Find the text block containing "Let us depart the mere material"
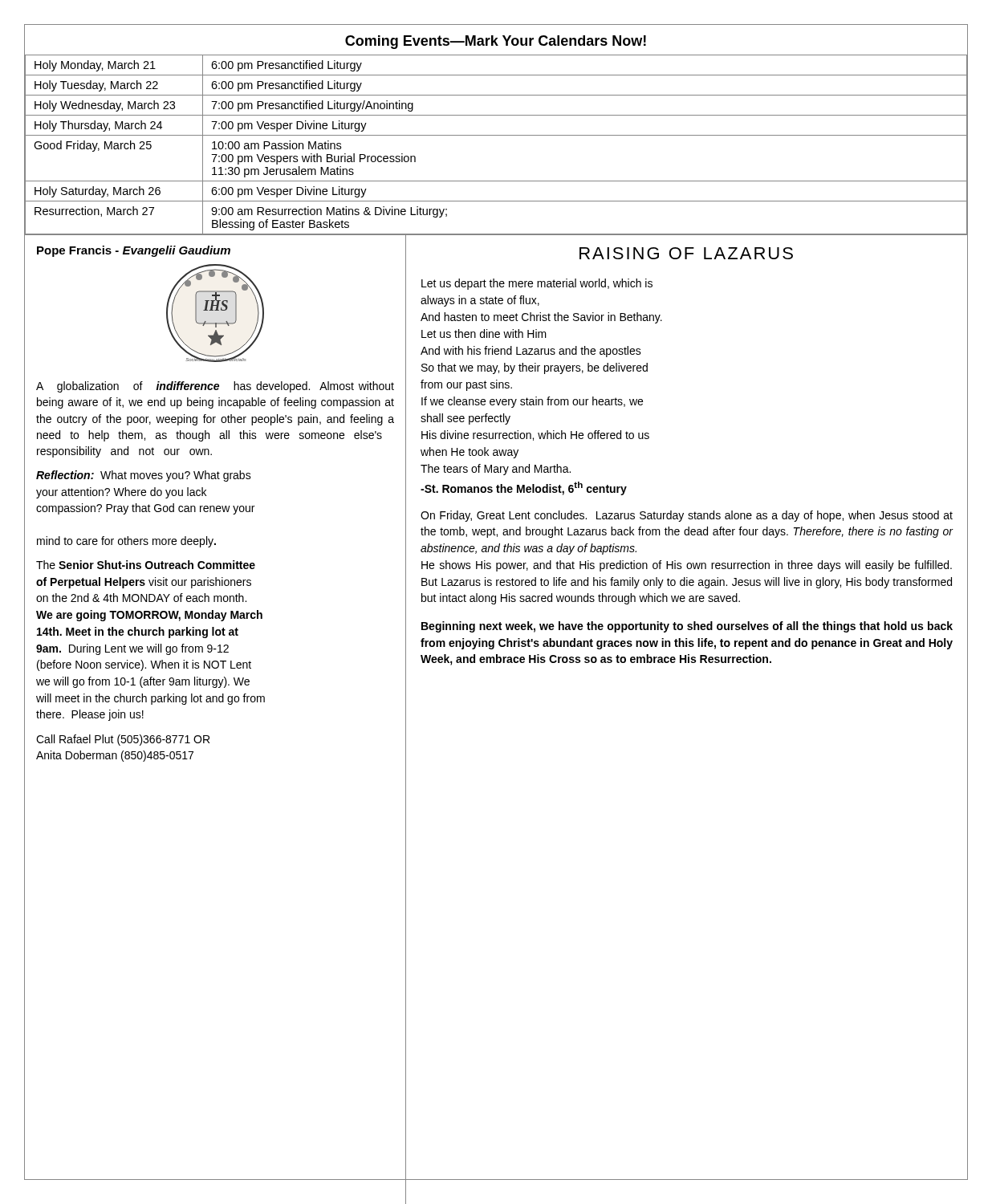Image resolution: width=992 pixels, height=1204 pixels. (x=537, y=284)
